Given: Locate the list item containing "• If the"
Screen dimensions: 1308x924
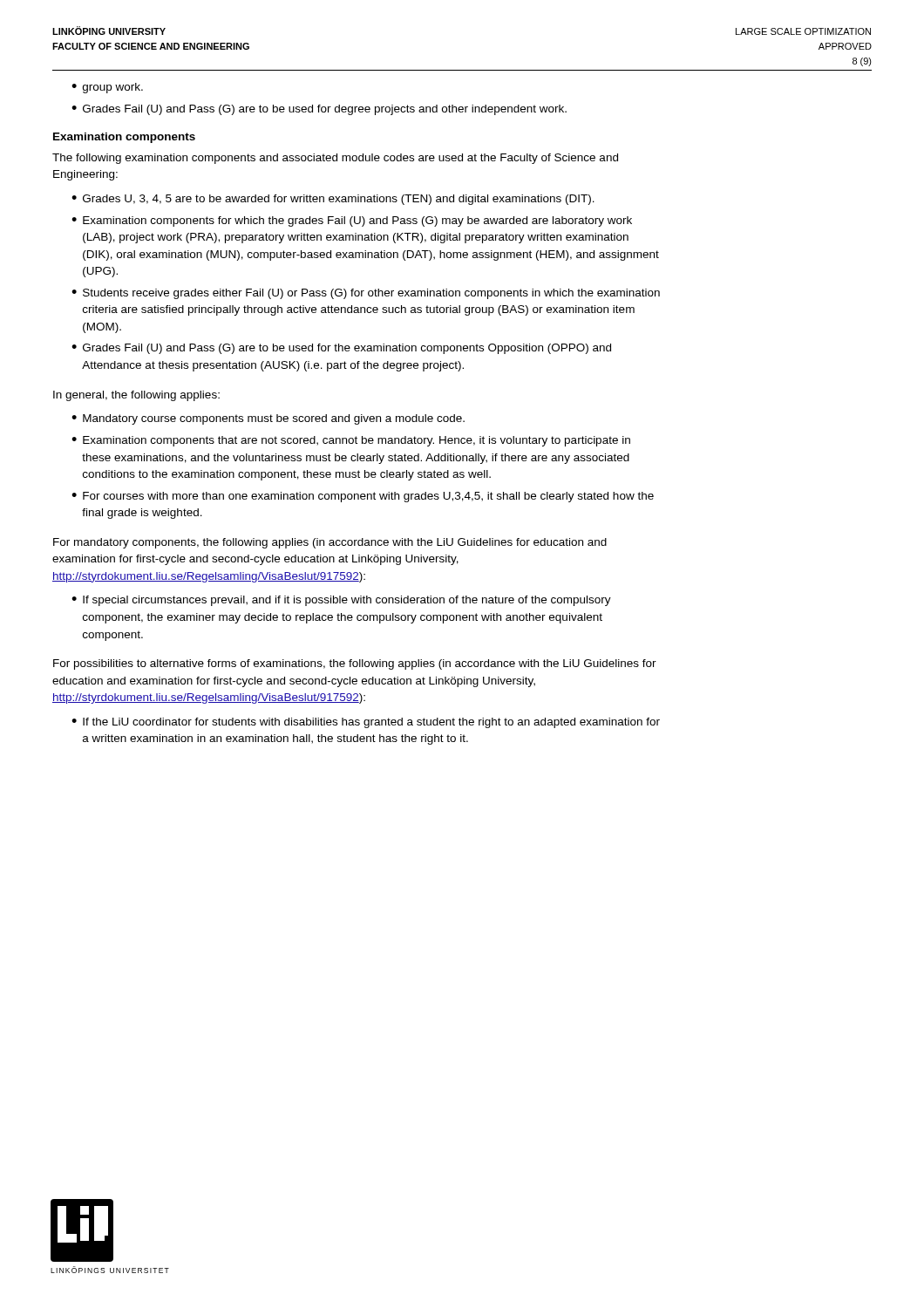Looking at the screenshot, I should click(367, 730).
